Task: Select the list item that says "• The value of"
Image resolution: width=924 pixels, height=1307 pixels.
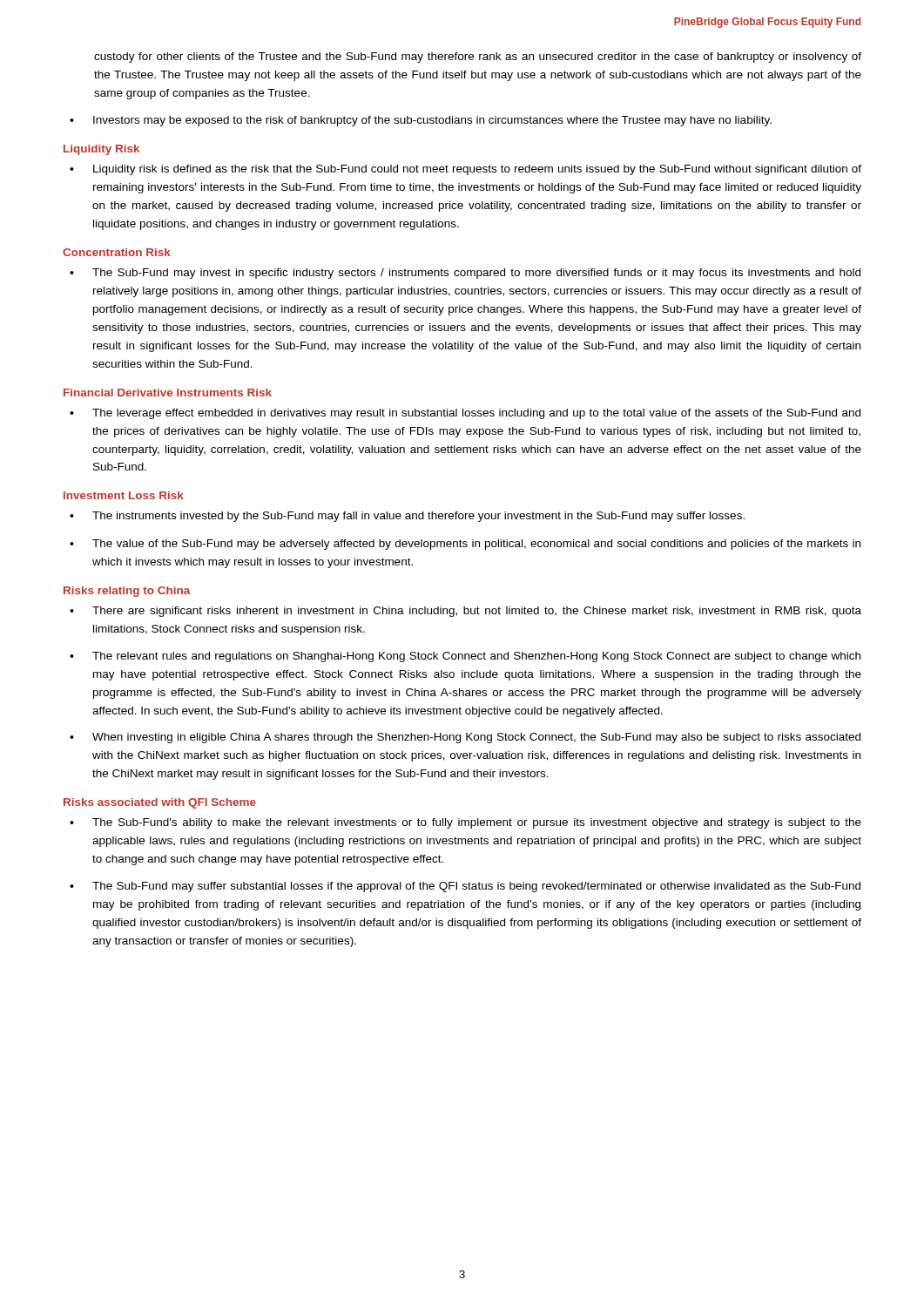Action: tap(462, 553)
